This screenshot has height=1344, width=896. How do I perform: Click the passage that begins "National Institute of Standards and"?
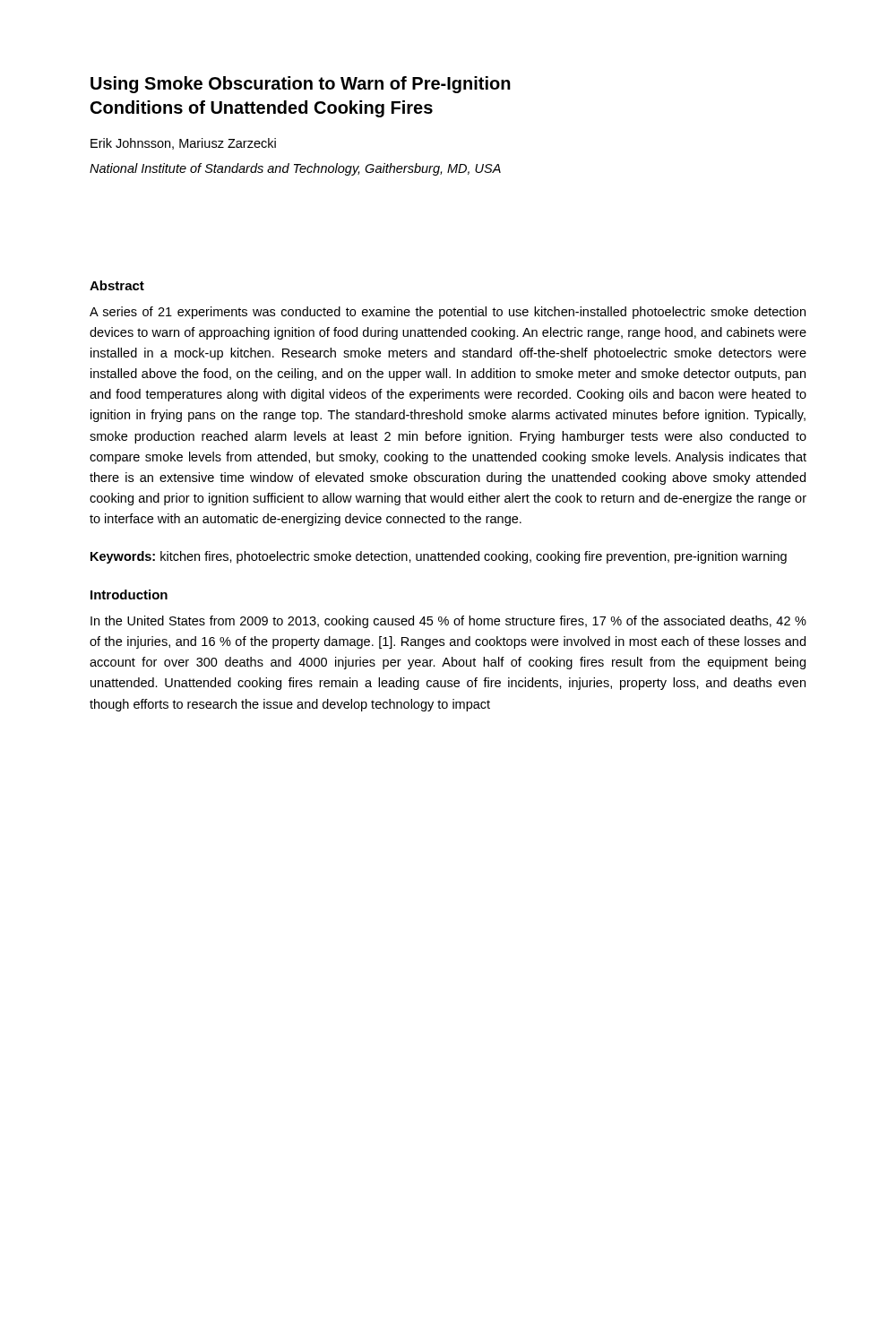295,168
